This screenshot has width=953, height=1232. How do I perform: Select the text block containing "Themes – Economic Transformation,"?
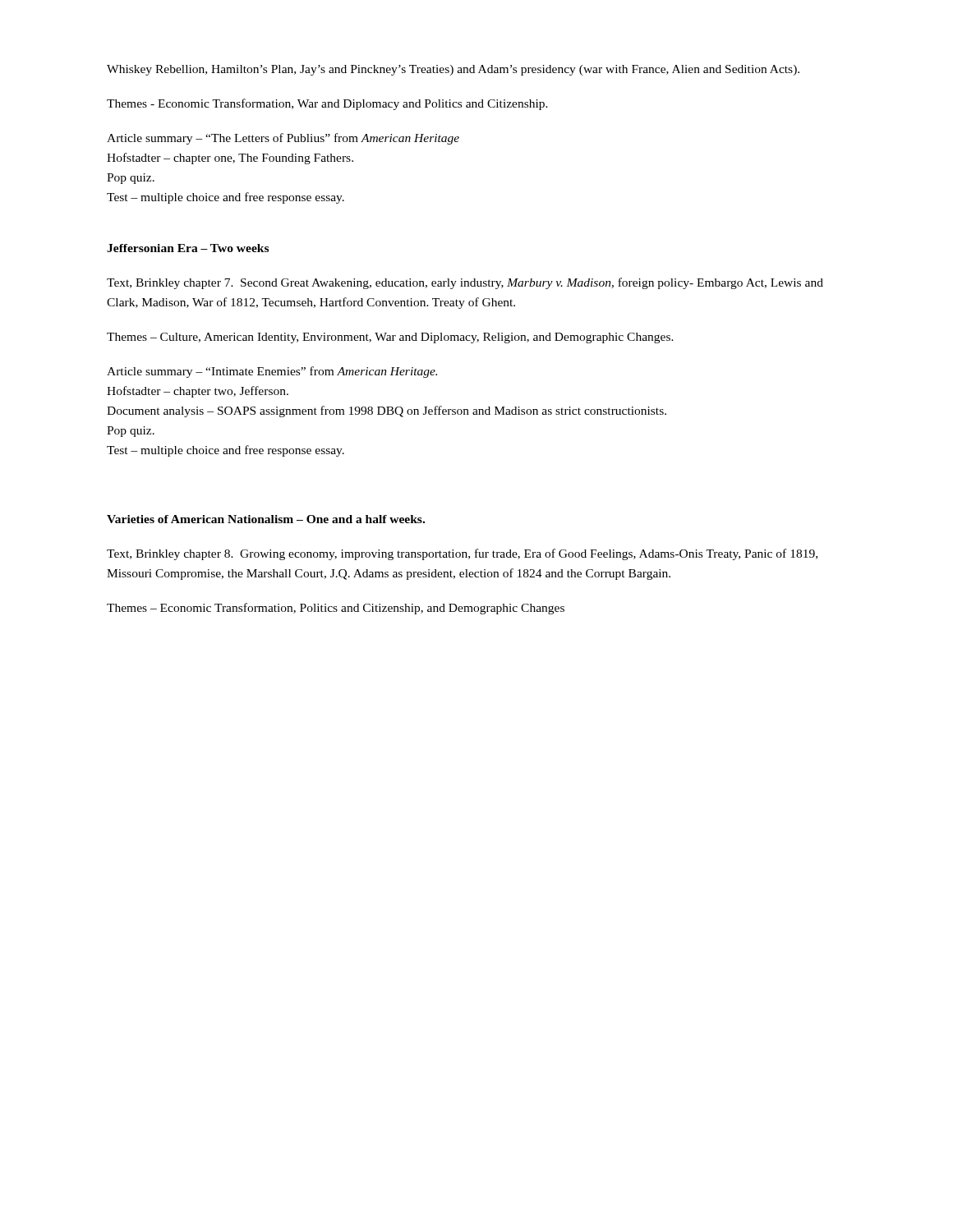[336, 608]
